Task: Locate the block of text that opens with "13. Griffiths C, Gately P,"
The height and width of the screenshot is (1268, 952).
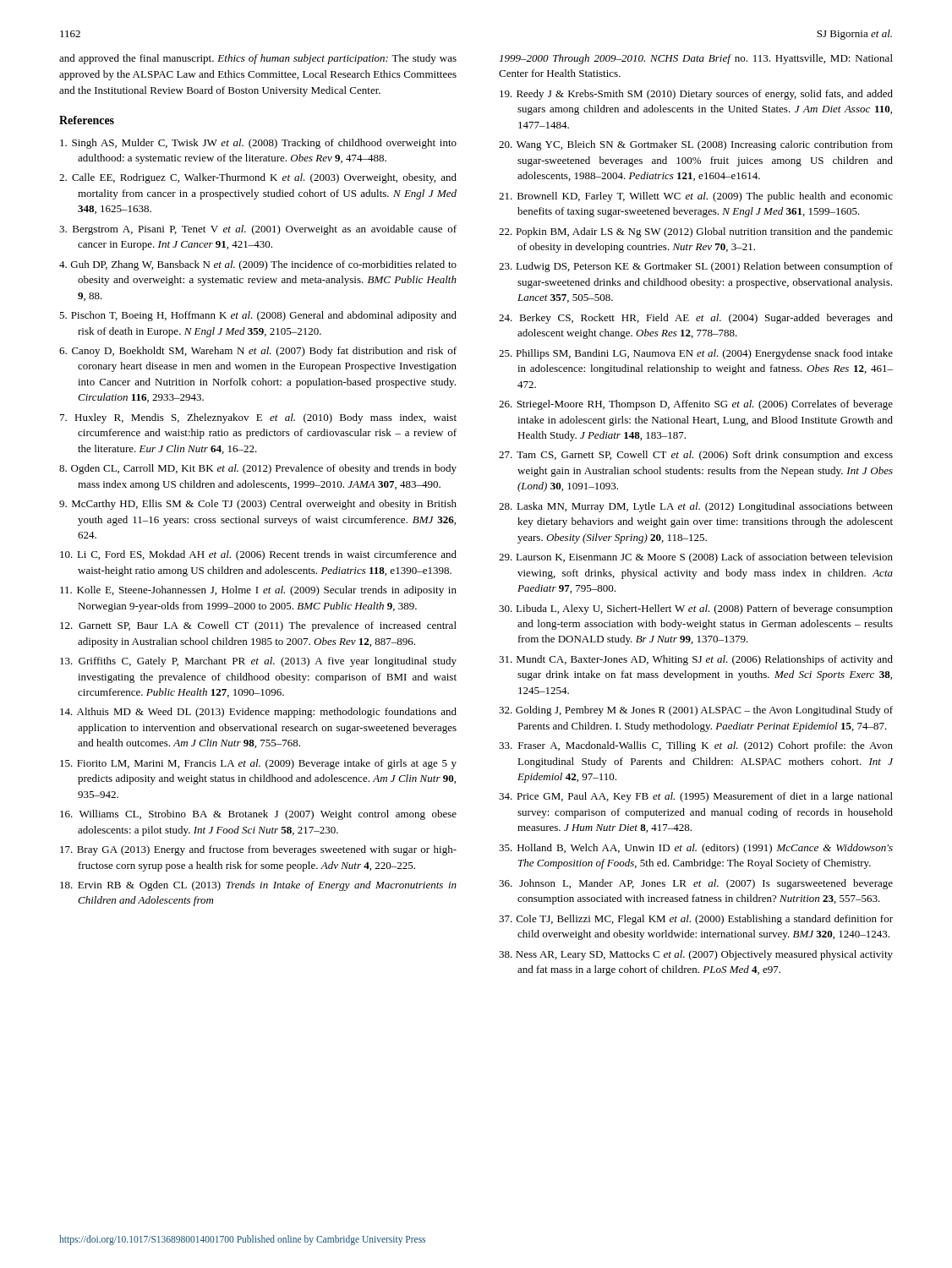Action: coord(258,676)
